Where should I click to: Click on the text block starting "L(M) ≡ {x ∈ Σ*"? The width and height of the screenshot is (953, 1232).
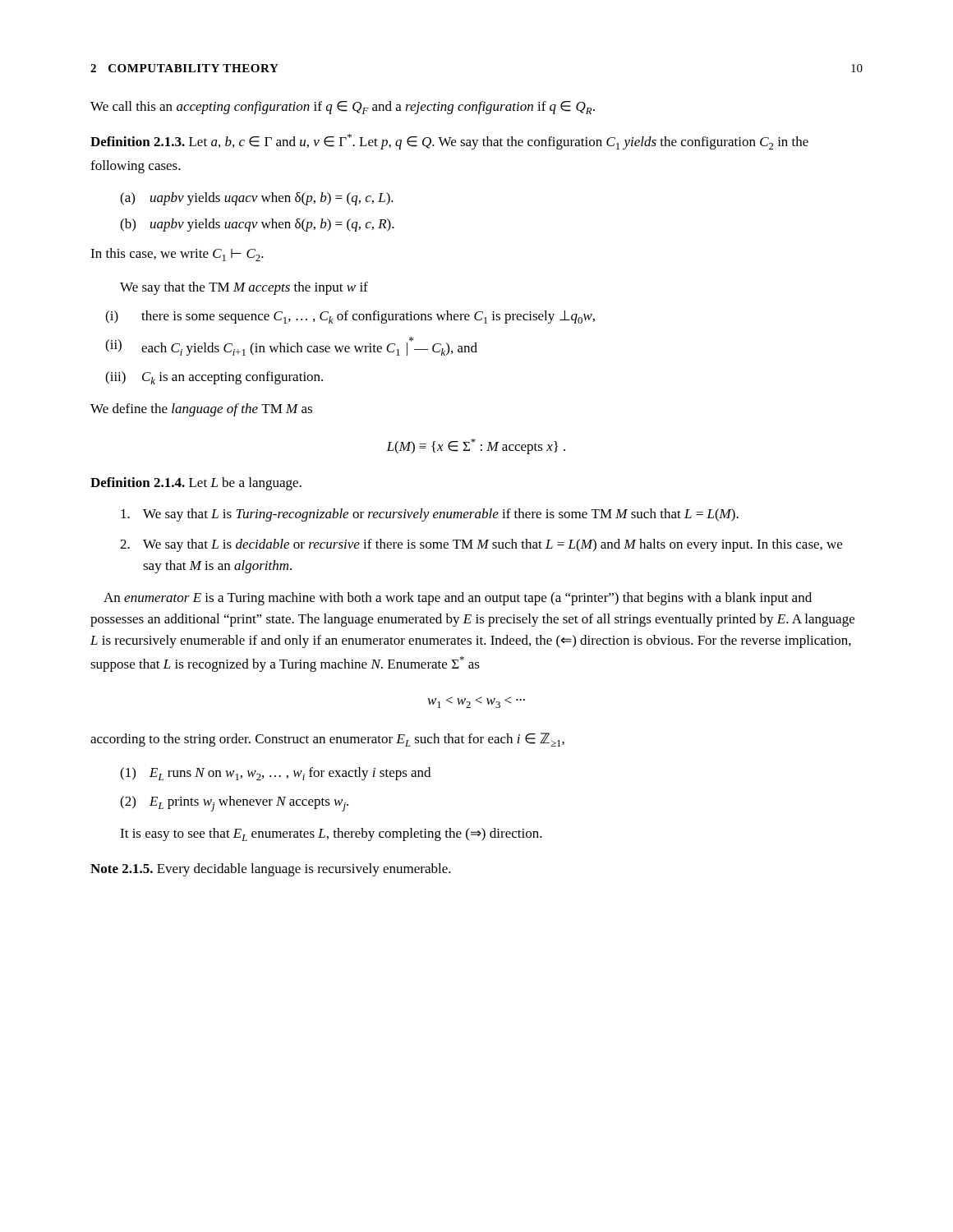(476, 445)
